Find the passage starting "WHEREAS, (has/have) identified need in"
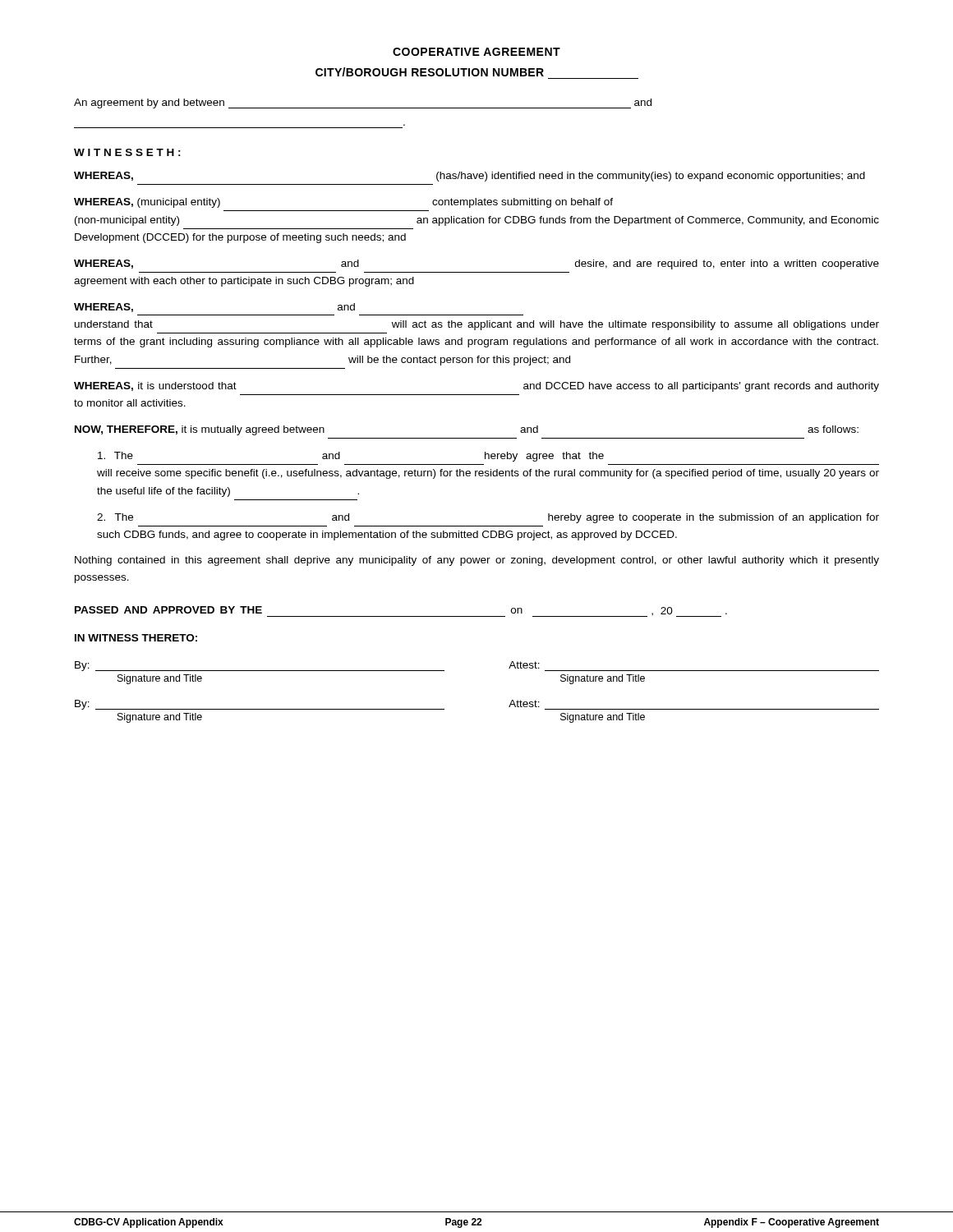The width and height of the screenshot is (953, 1232). pos(476,176)
